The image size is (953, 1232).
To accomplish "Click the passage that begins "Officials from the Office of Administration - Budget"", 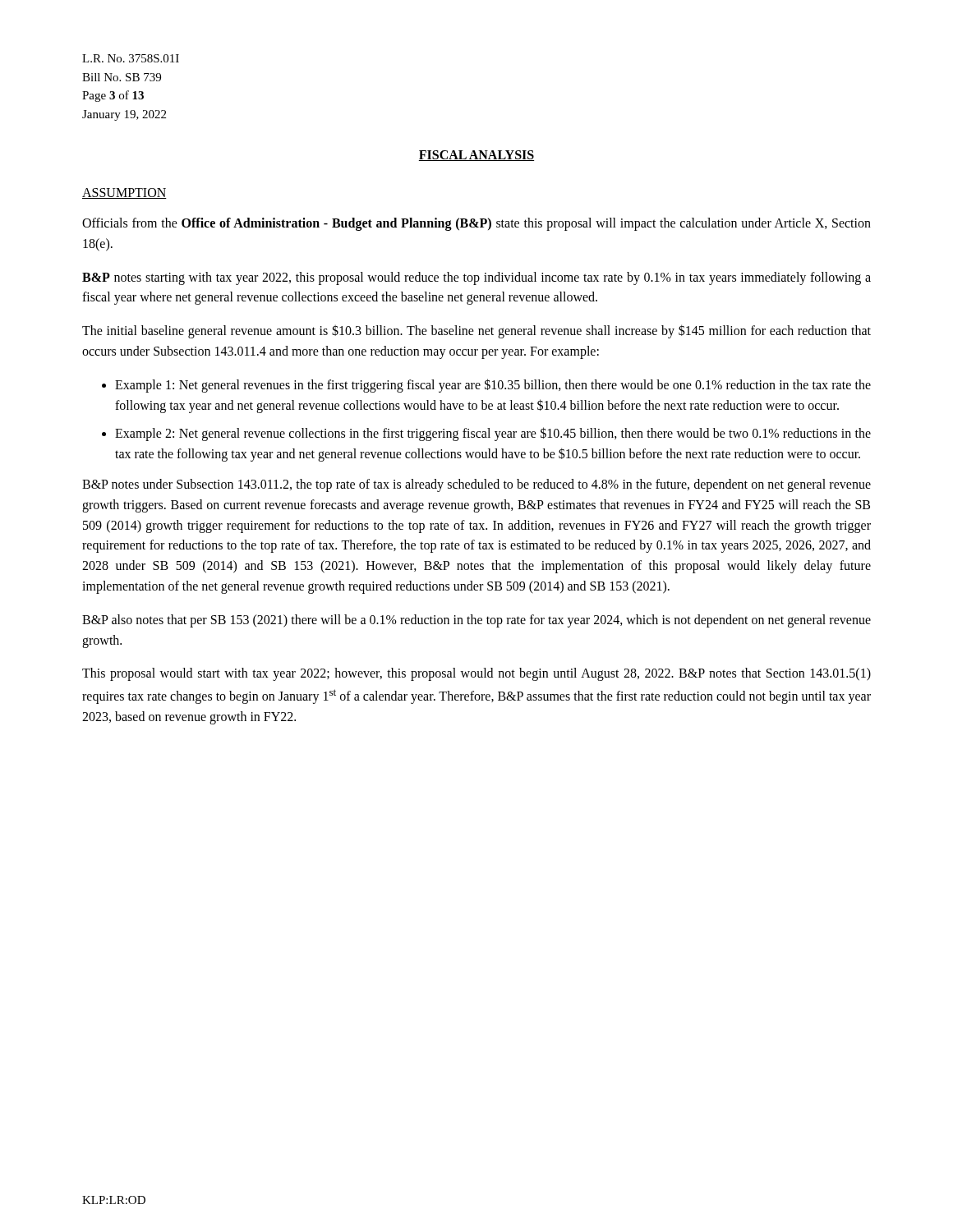I will coord(476,233).
